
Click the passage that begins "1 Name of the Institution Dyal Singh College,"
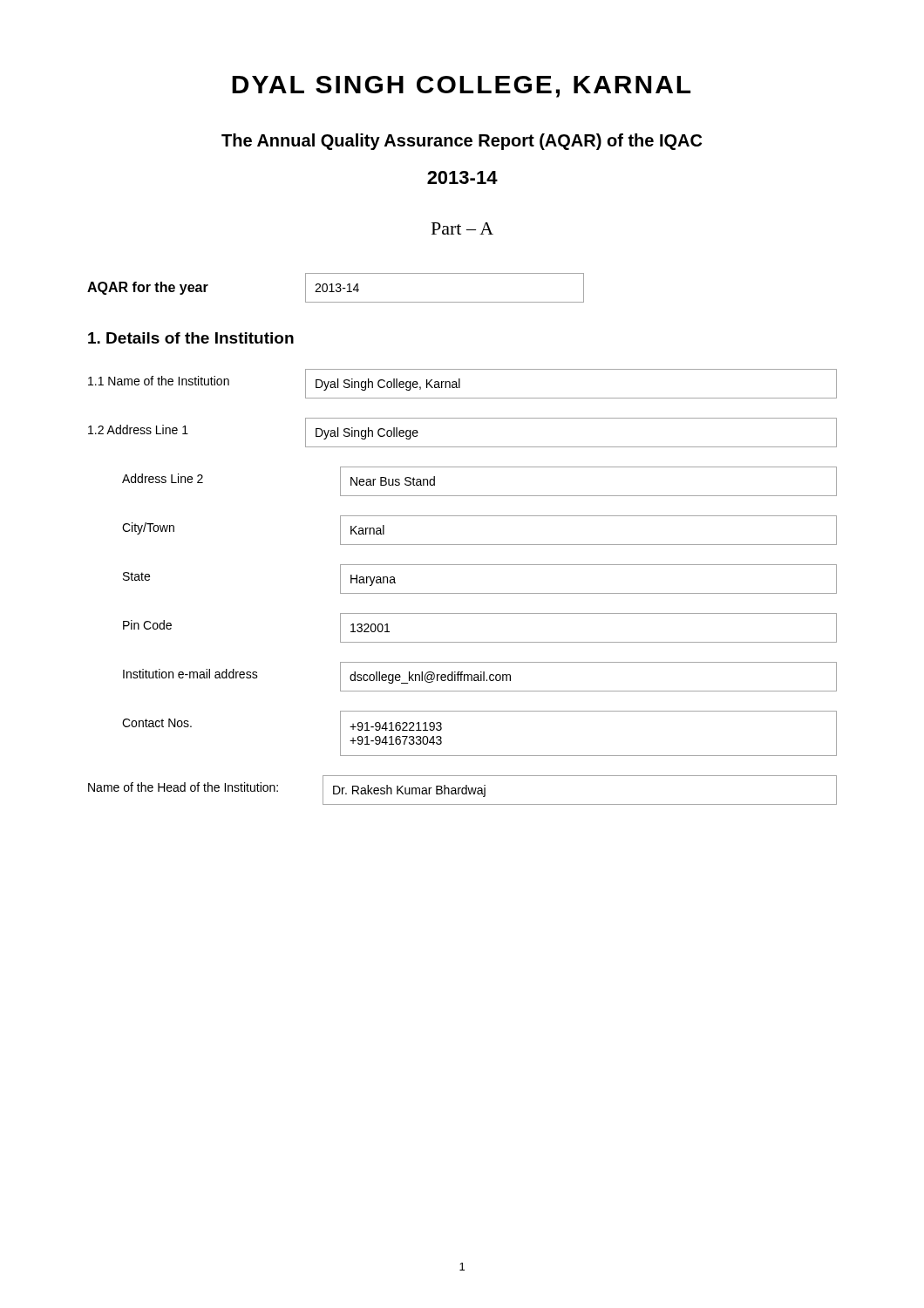coord(462,384)
